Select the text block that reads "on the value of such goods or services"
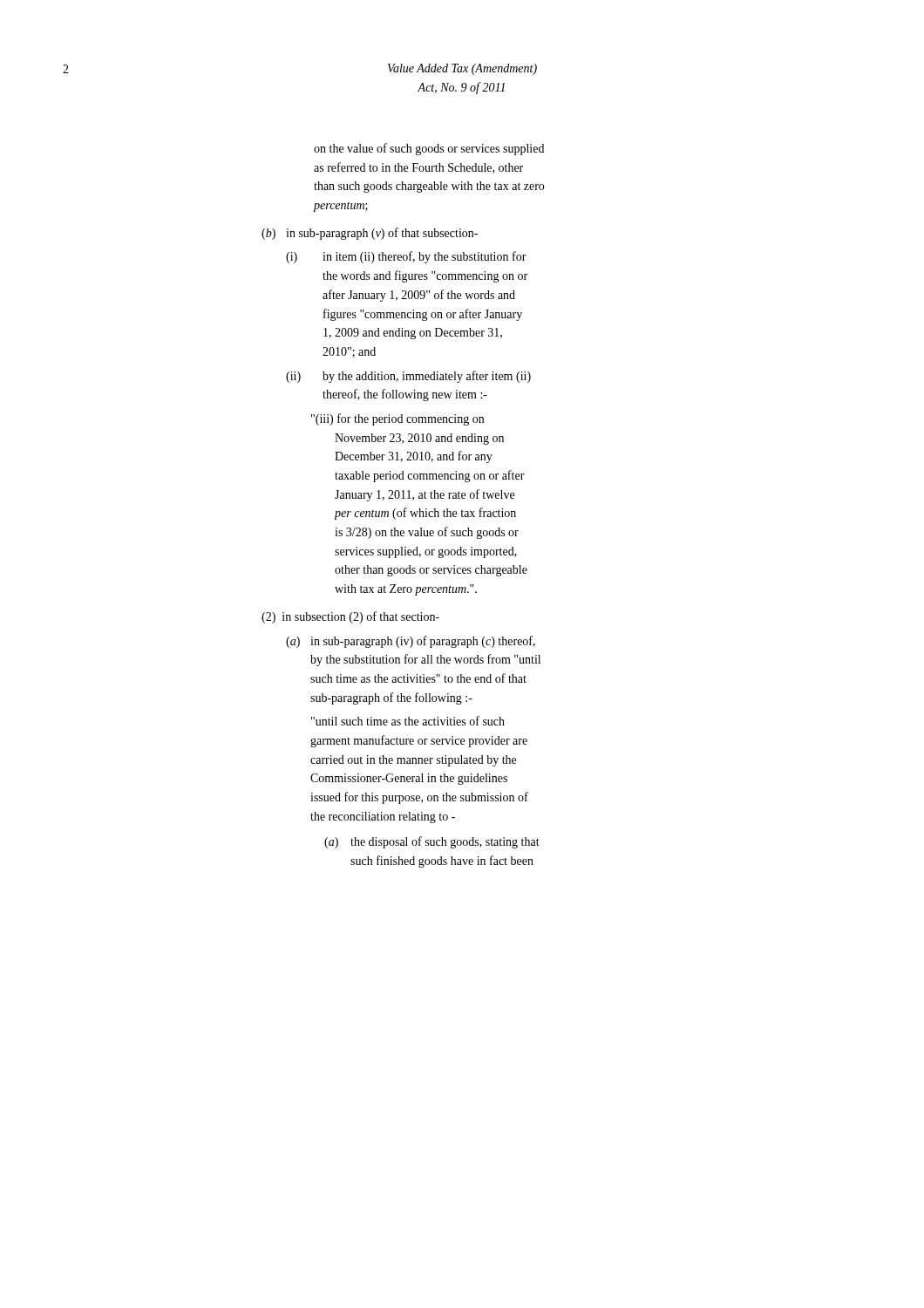The height and width of the screenshot is (1308, 924). coord(429,177)
